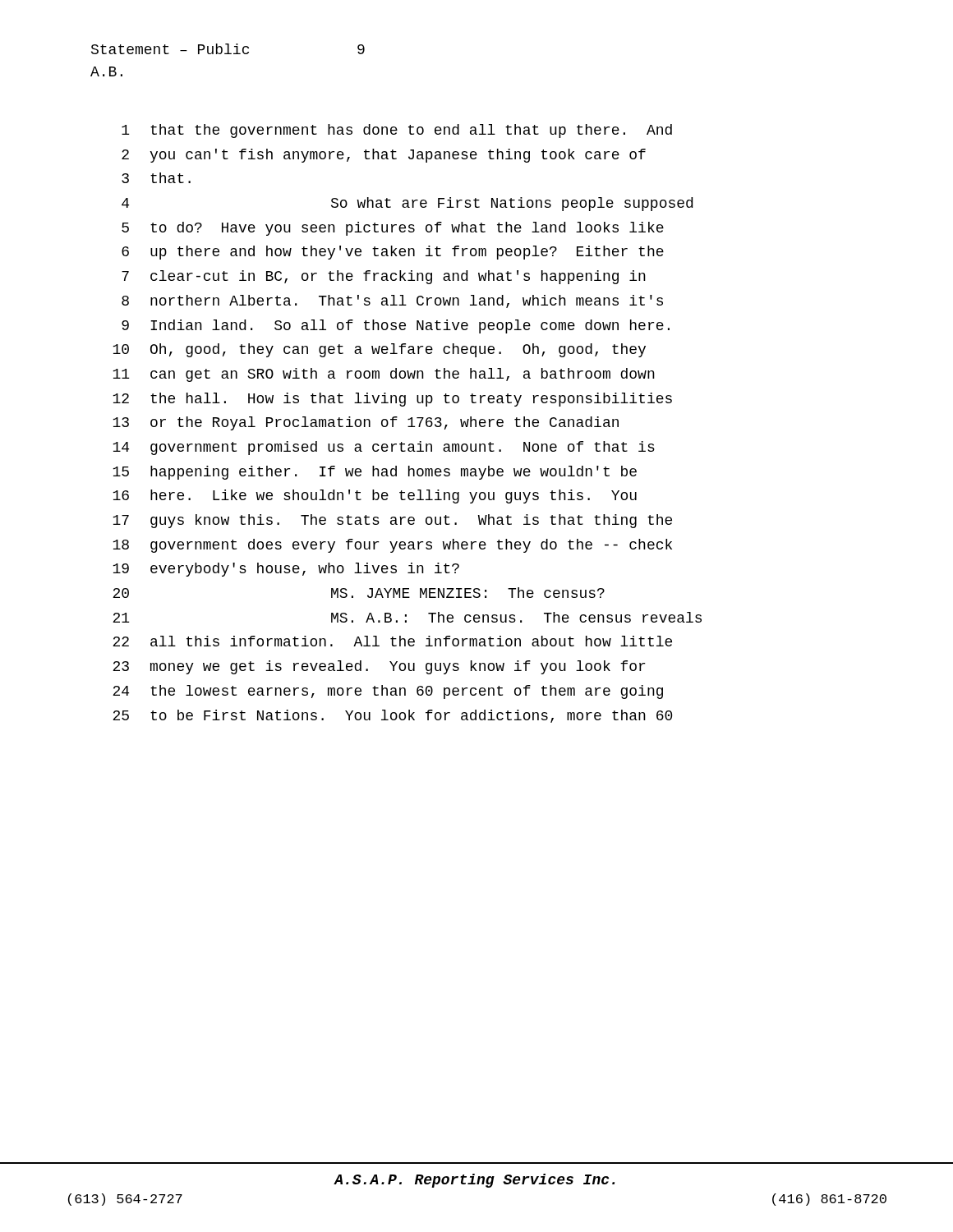The width and height of the screenshot is (953, 1232).
Task: Find the list item that says "25 to be First Nations."
Action: [481, 717]
